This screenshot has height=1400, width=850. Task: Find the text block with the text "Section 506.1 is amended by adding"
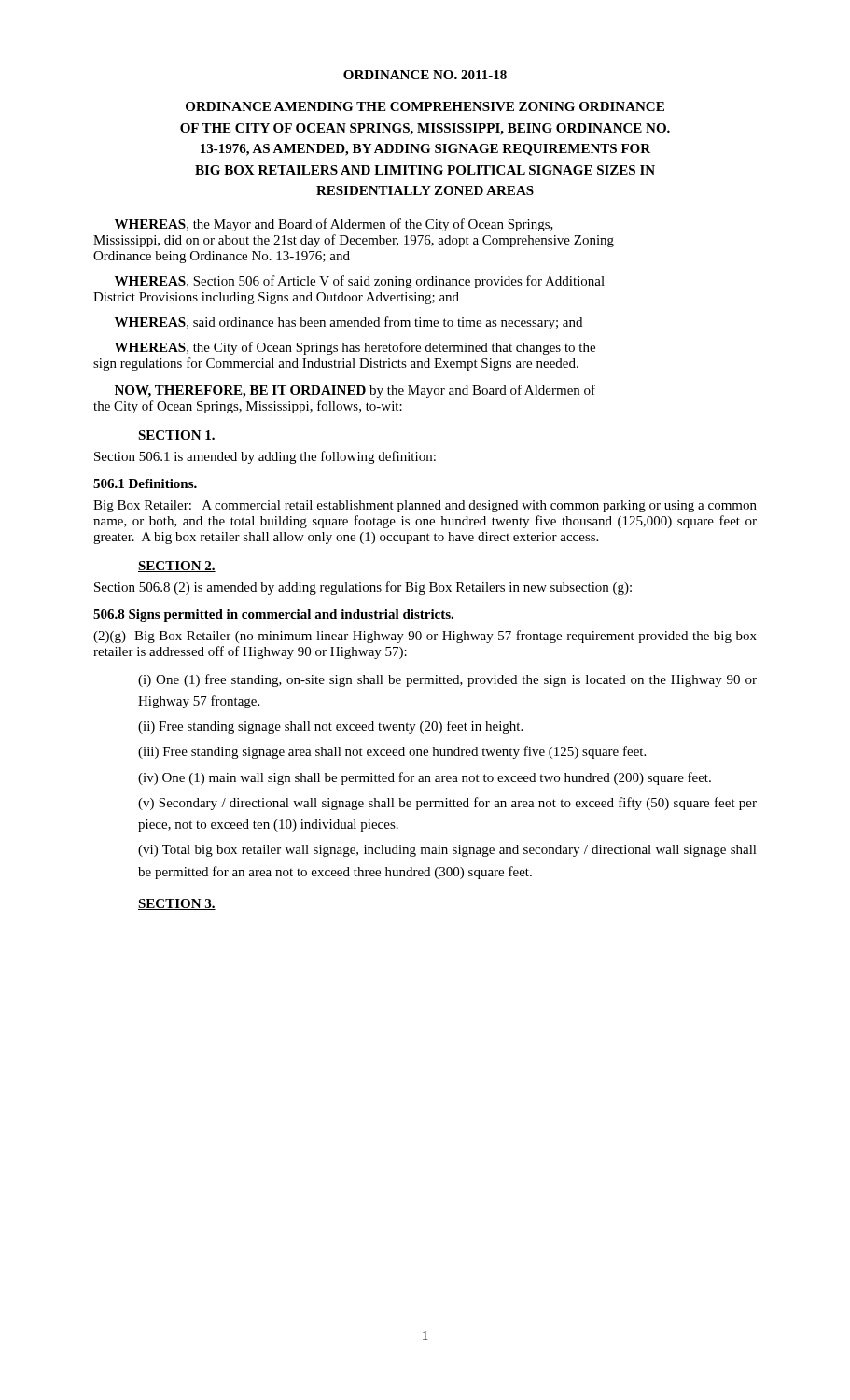pyautogui.click(x=265, y=456)
